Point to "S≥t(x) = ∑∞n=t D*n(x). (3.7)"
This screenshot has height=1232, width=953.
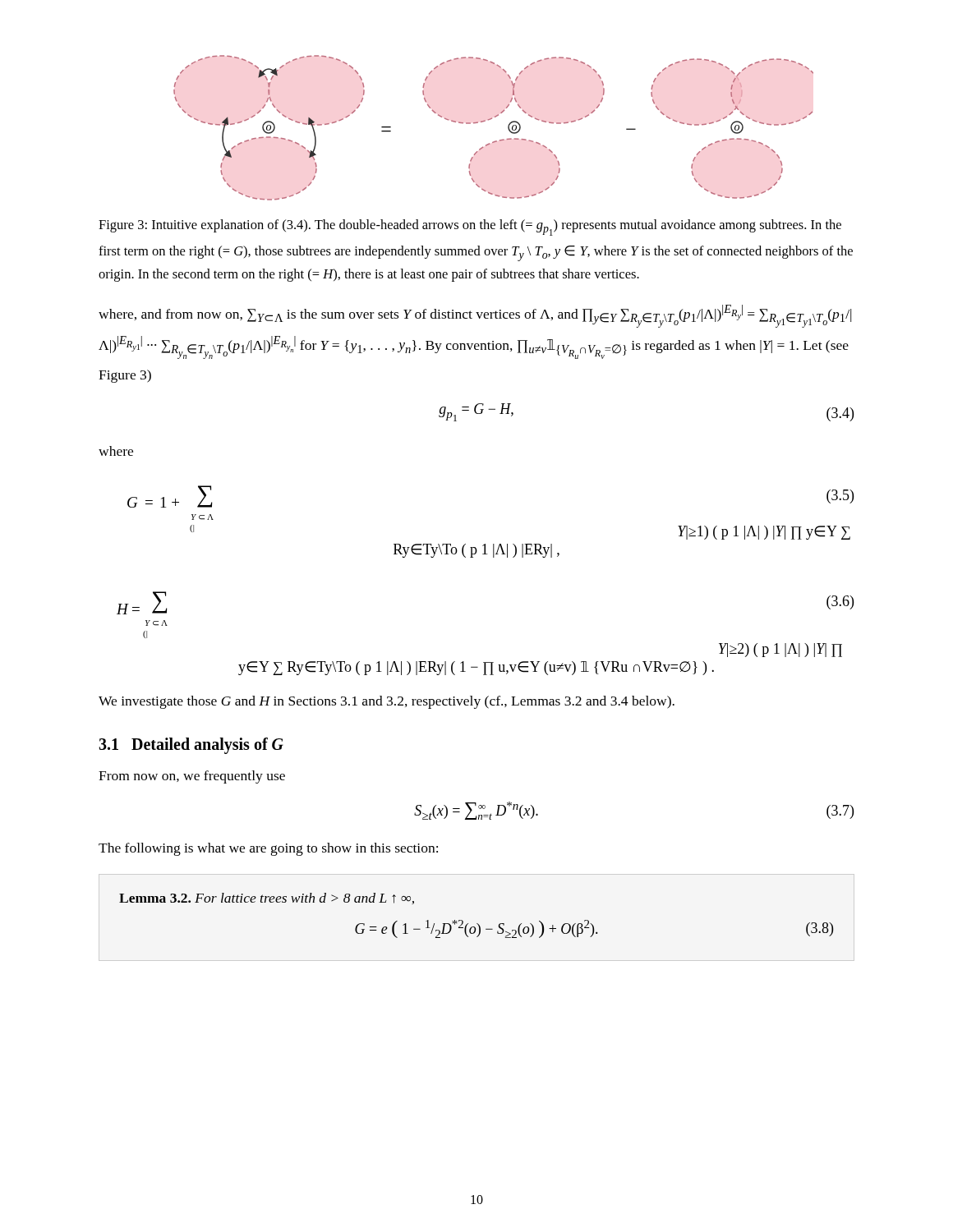point(470,810)
